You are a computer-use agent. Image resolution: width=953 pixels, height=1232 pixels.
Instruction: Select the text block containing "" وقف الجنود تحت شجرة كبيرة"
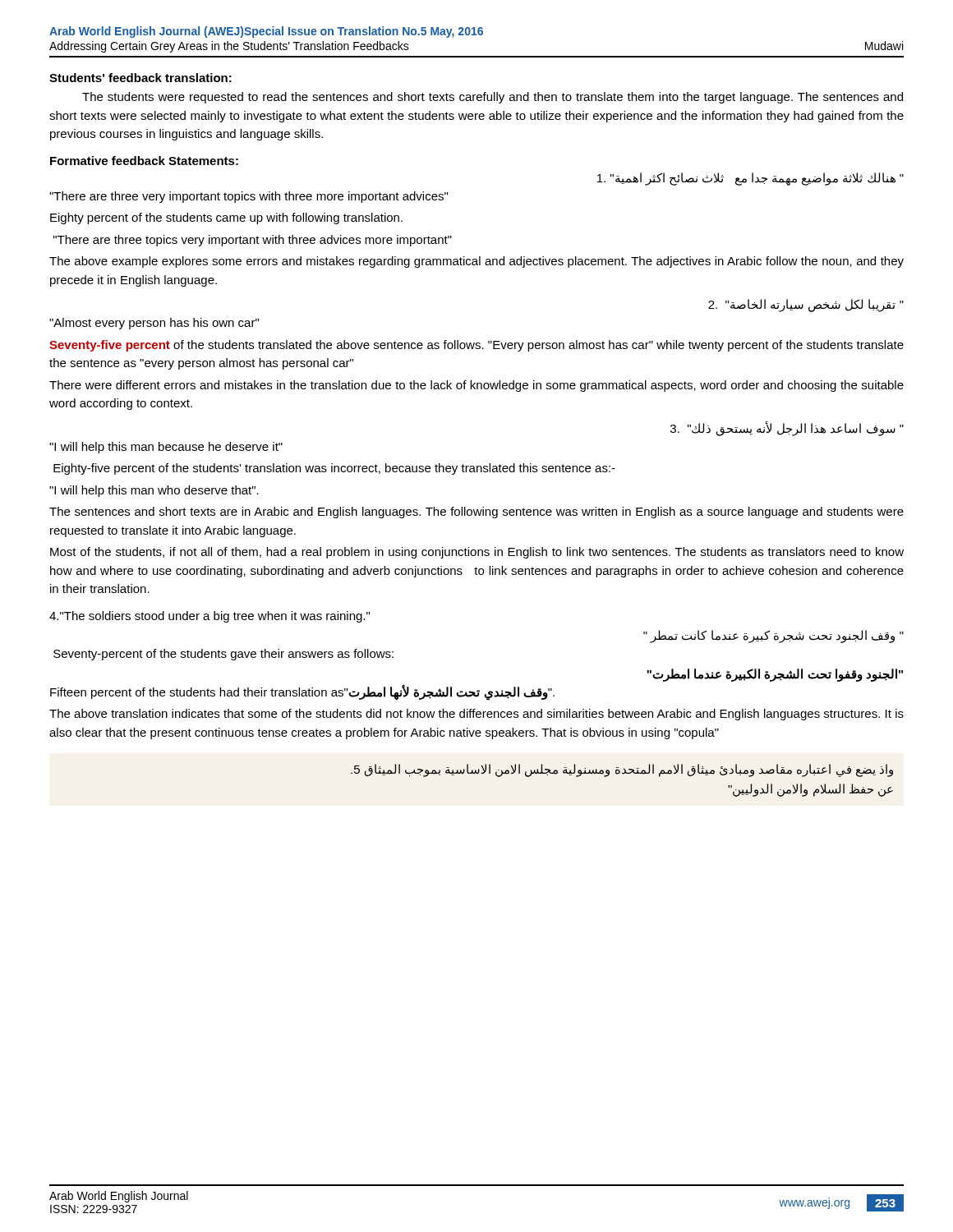pyautogui.click(x=773, y=635)
